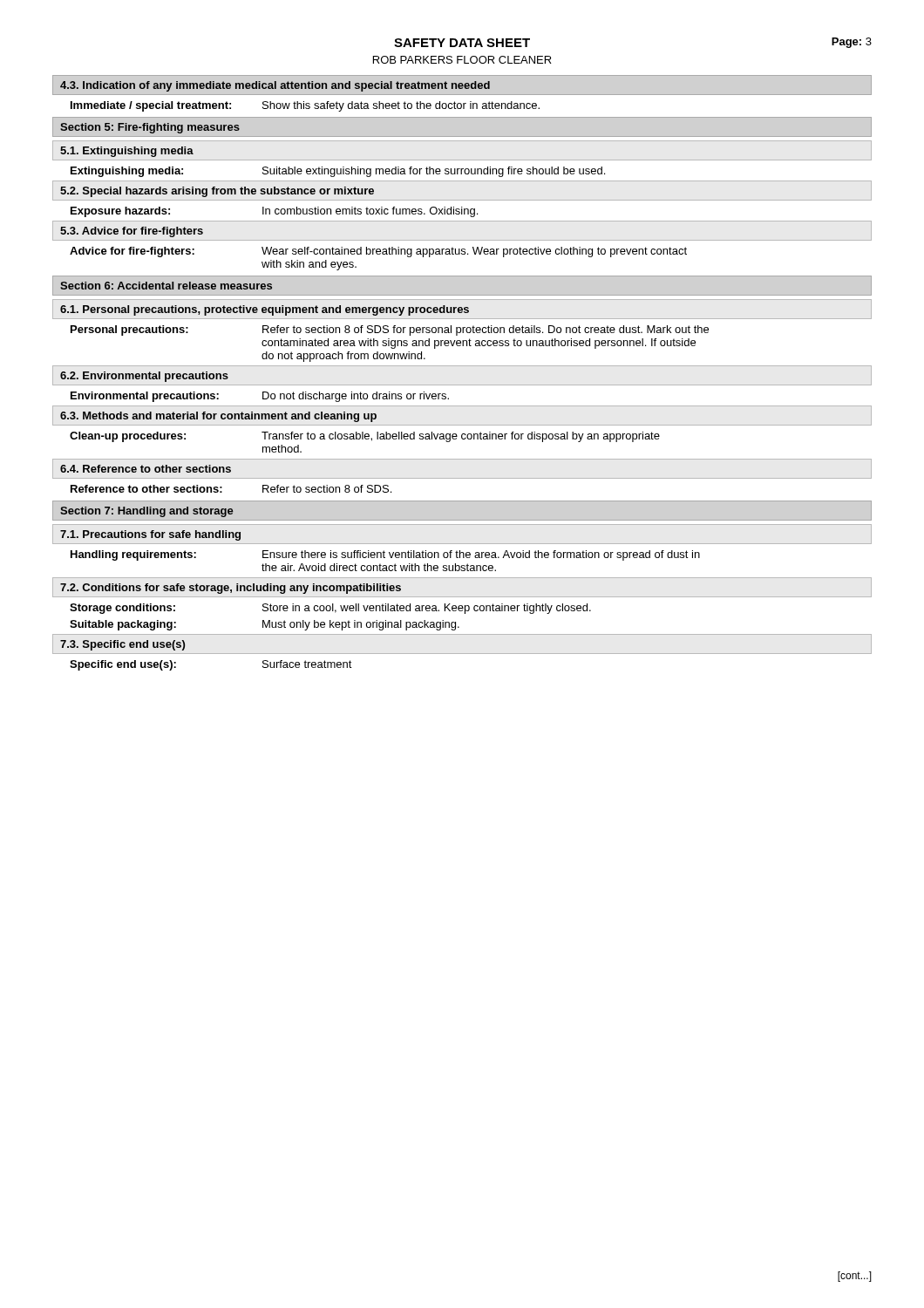Point to "SAFETY DATA SHEET"

pos(462,42)
